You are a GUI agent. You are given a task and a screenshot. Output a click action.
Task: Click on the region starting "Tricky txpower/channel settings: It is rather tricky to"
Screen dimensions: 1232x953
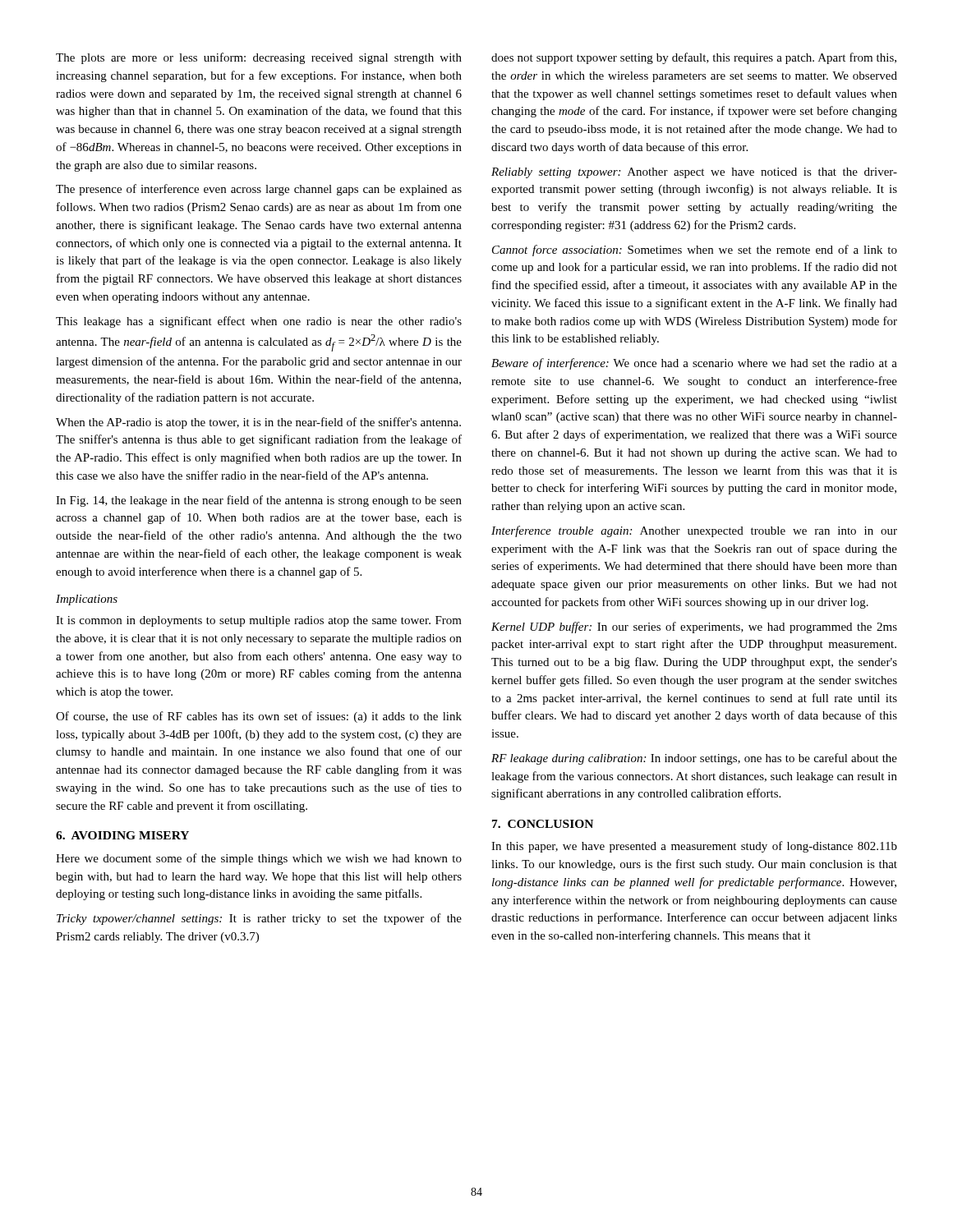click(259, 928)
